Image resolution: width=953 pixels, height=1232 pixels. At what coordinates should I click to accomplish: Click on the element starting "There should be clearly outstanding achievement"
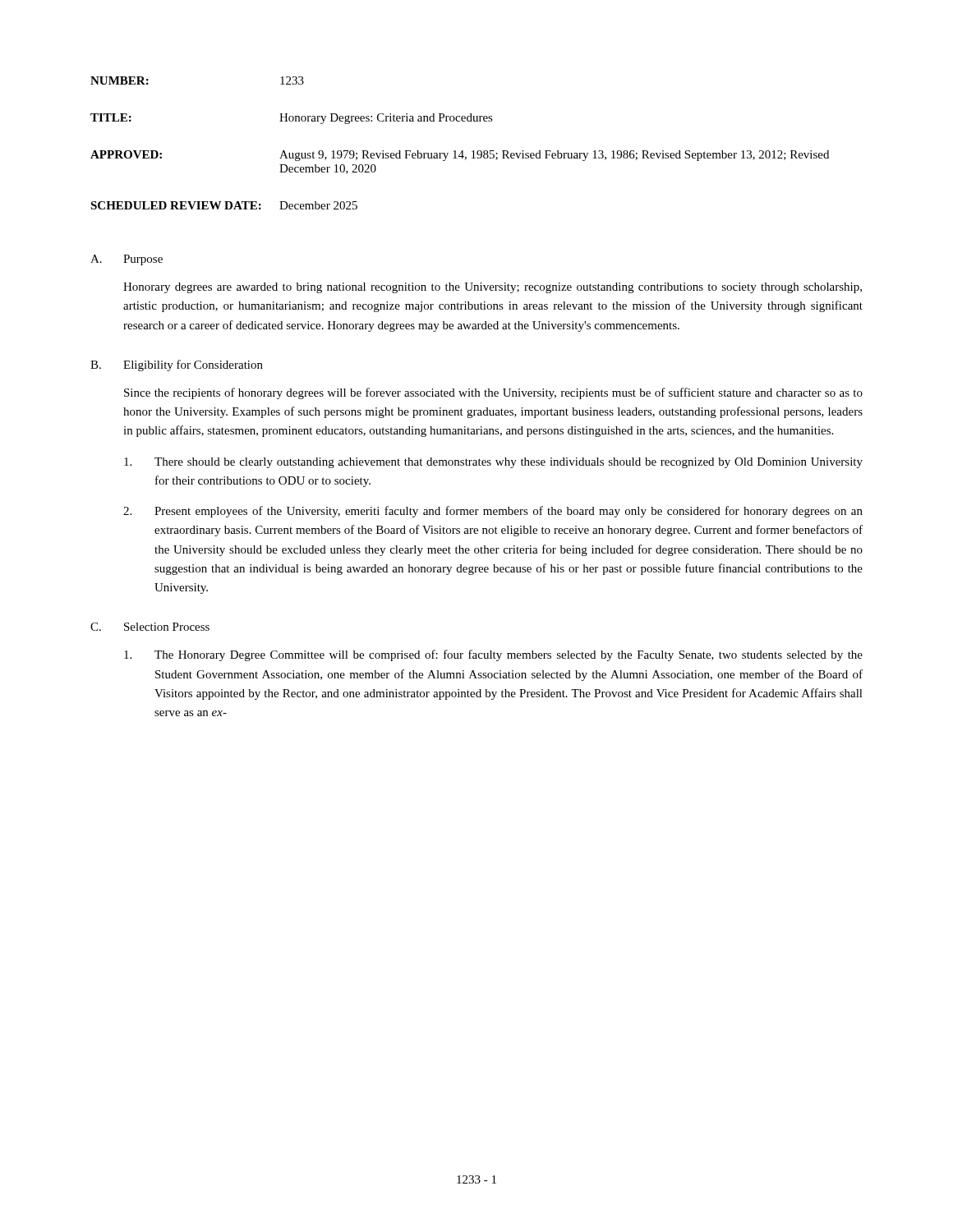pos(493,471)
